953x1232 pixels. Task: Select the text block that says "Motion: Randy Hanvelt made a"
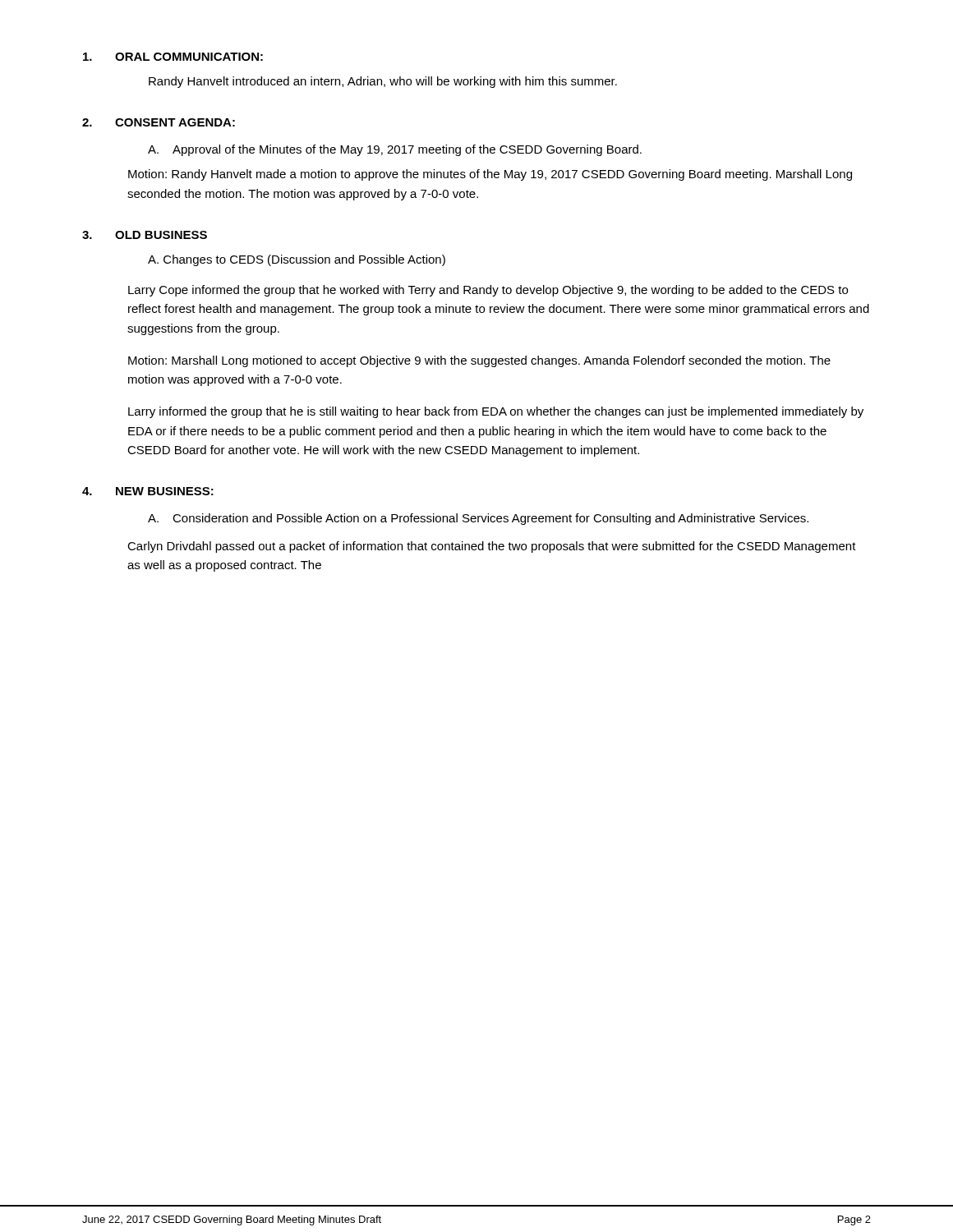click(x=499, y=184)
